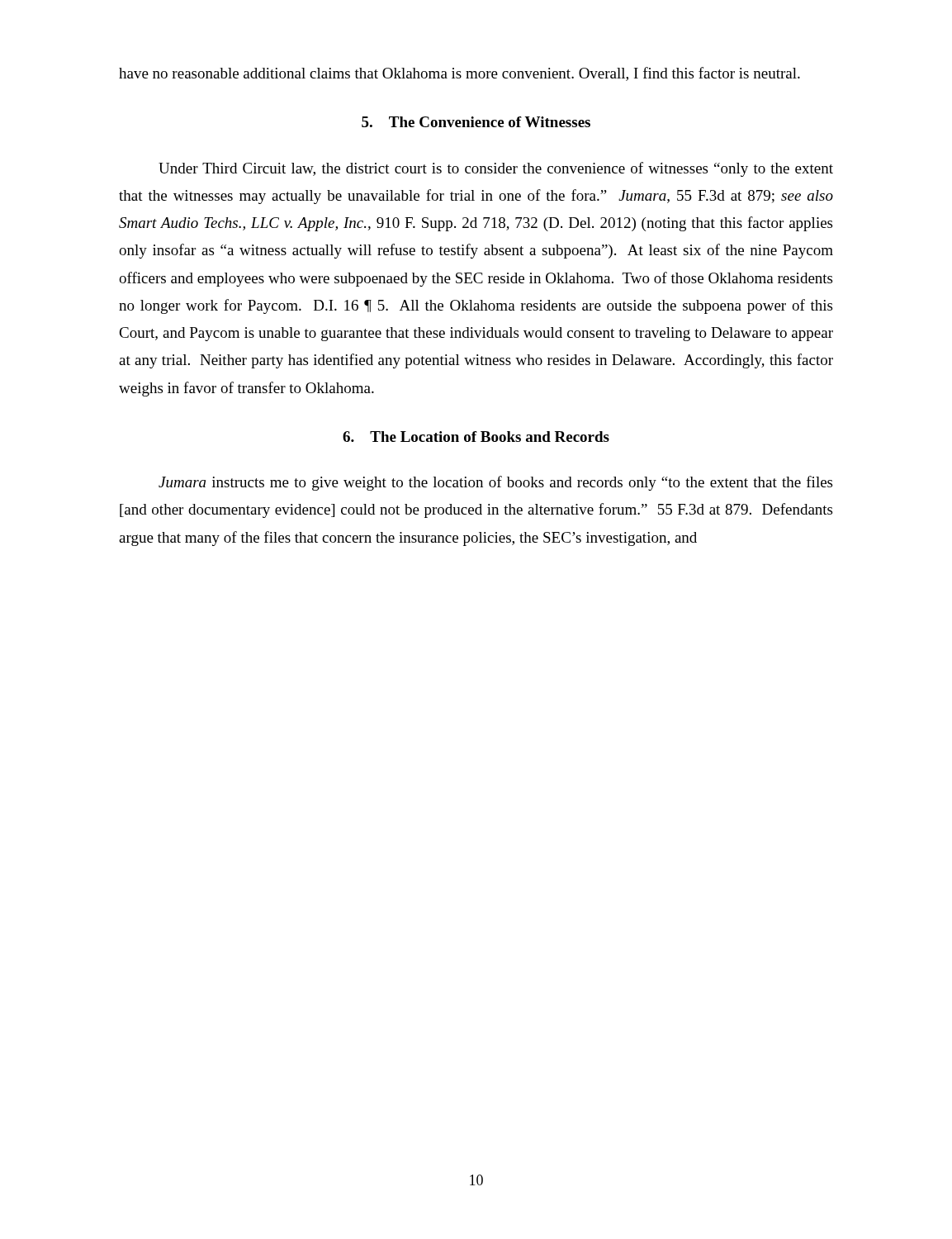Click where it says "6. The Location of Books and Records"
The height and width of the screenshot is (1239, 952).
(476, 436)
